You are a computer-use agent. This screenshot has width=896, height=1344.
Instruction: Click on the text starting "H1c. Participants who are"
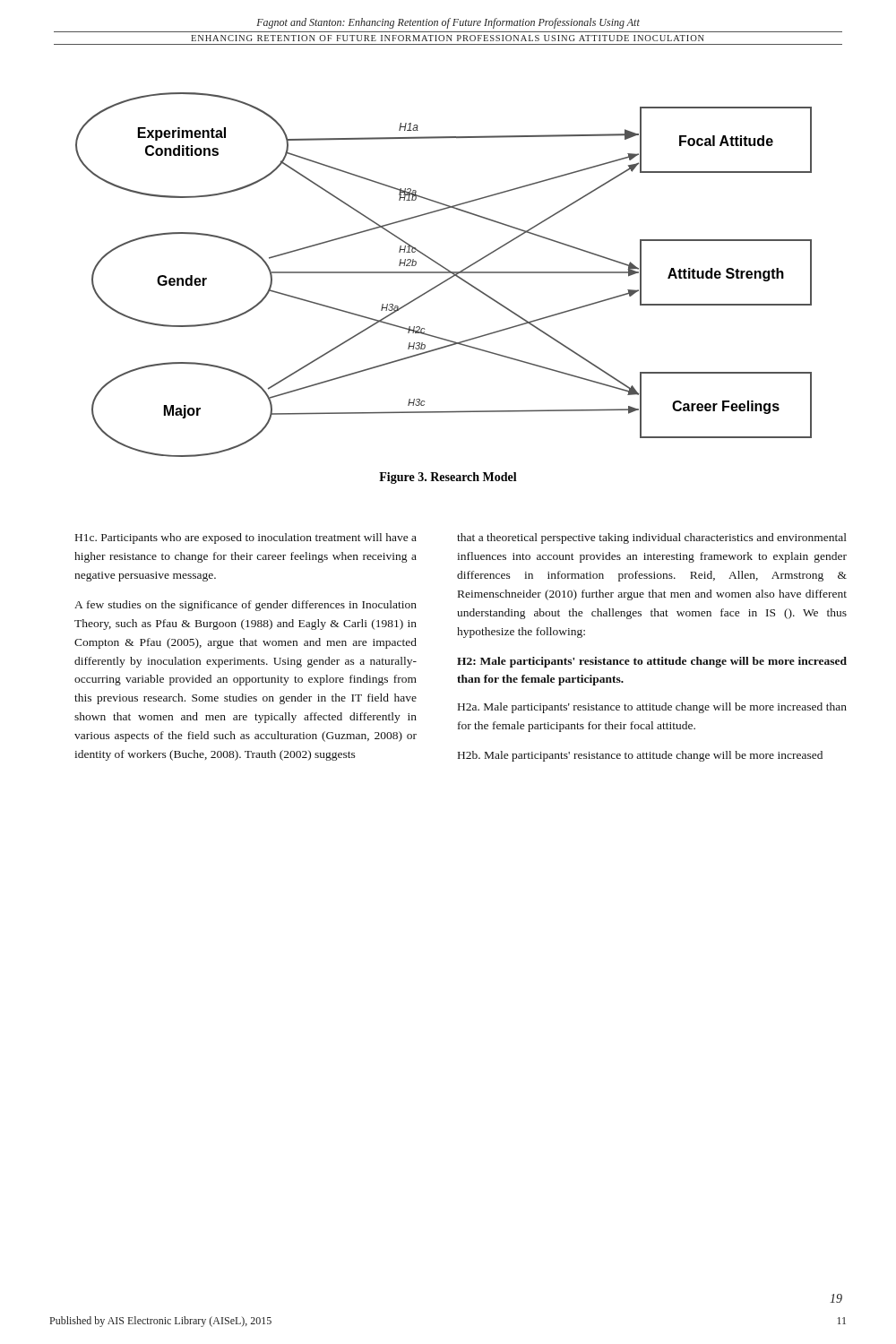click(x=246, y=646)
